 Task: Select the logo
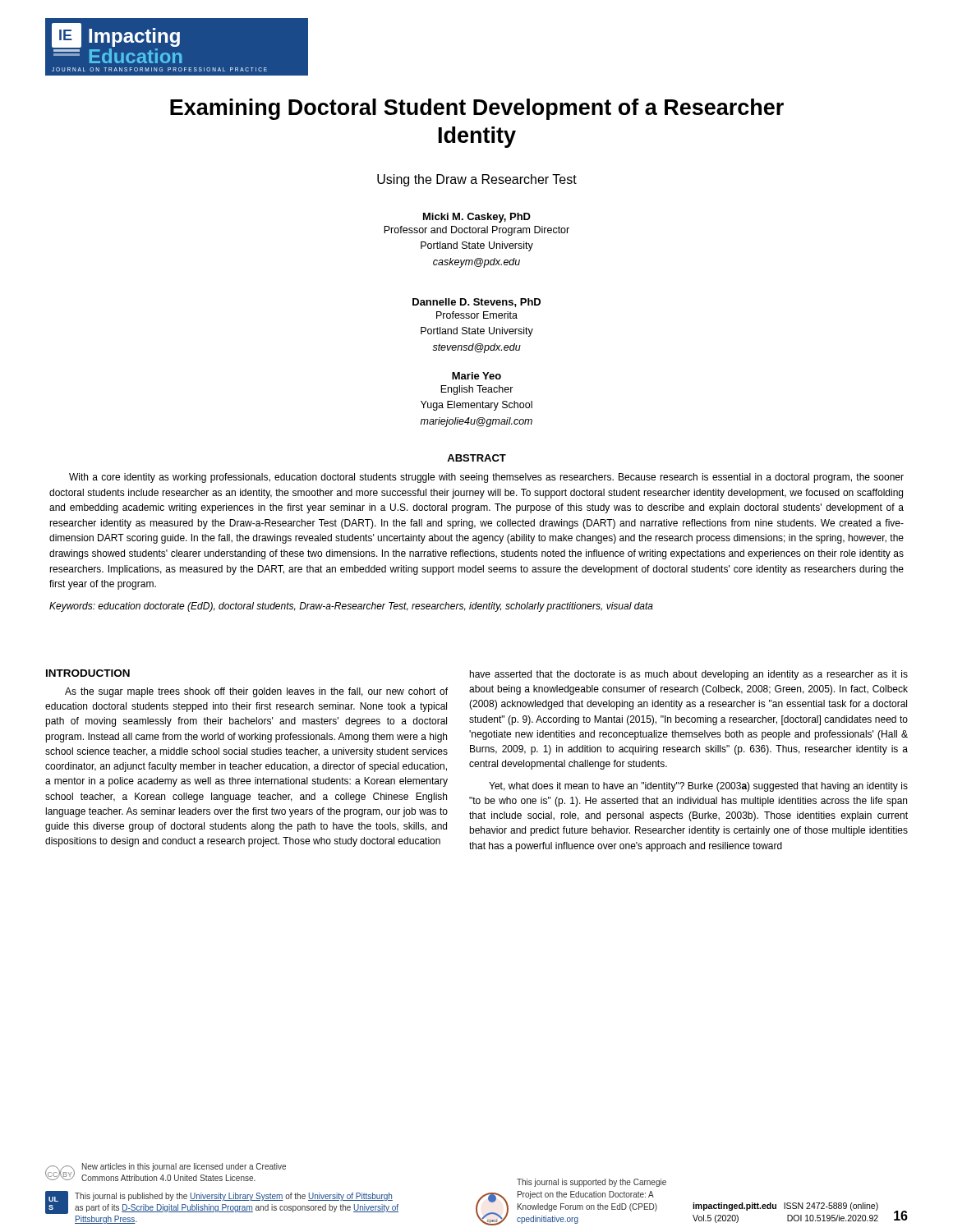pyautogui.click(x=177, y=48)
